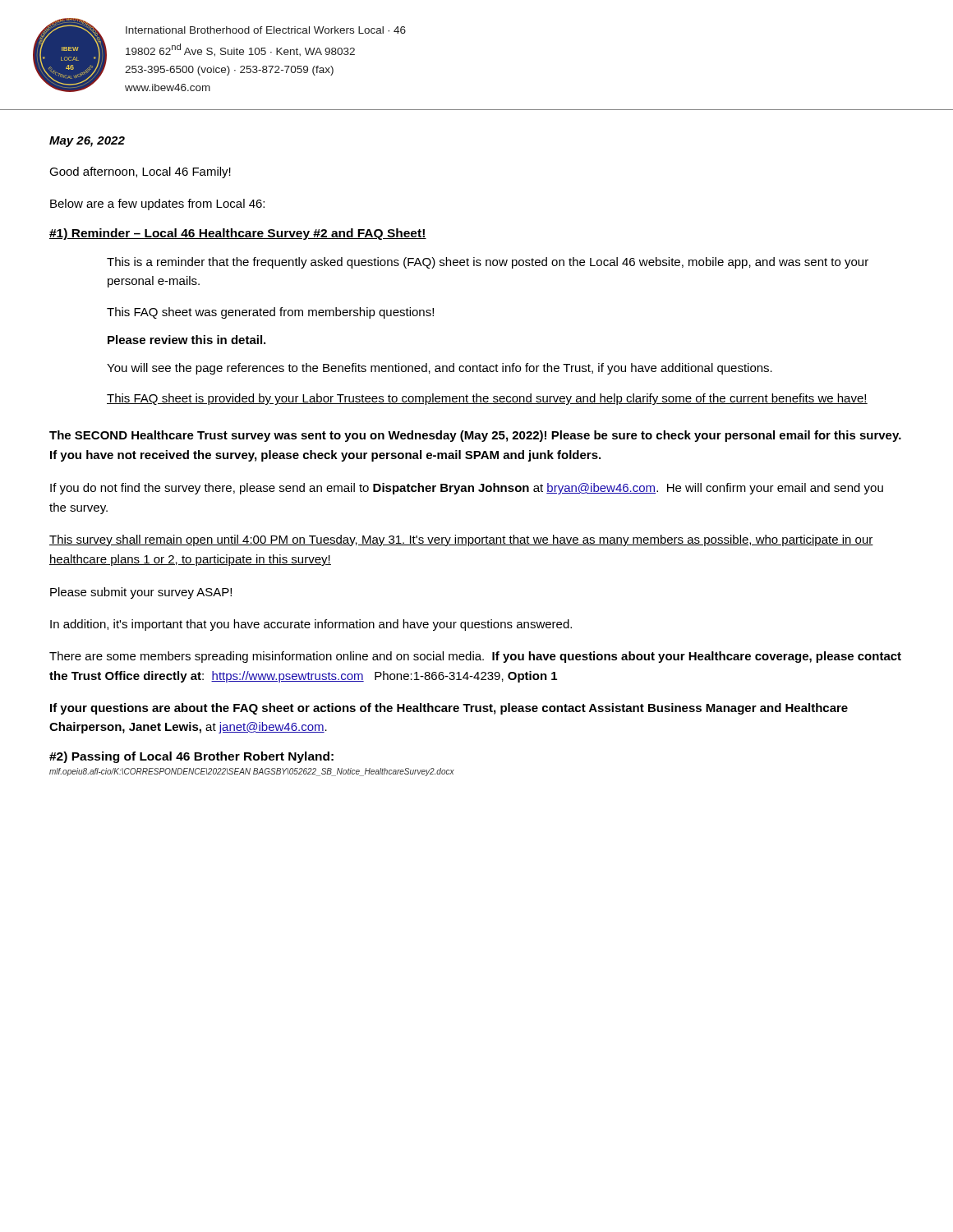Click the section header that begins "#1) Reminder – Local 46 Healthcare Survey"
Viewport: 953px width, 1232px height.
point(238,233)
